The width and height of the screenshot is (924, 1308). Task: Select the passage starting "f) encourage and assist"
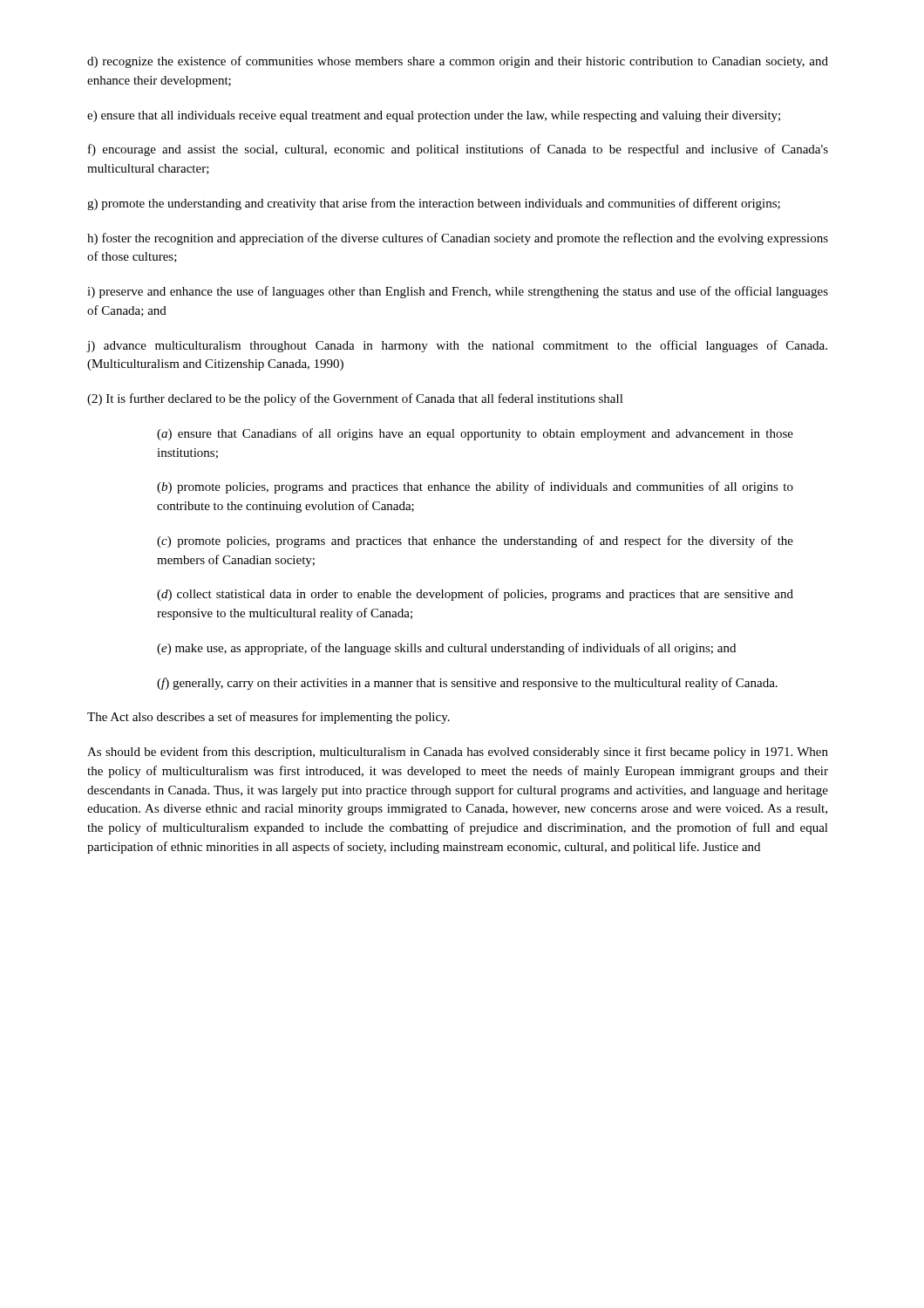(x=458, y=159)
